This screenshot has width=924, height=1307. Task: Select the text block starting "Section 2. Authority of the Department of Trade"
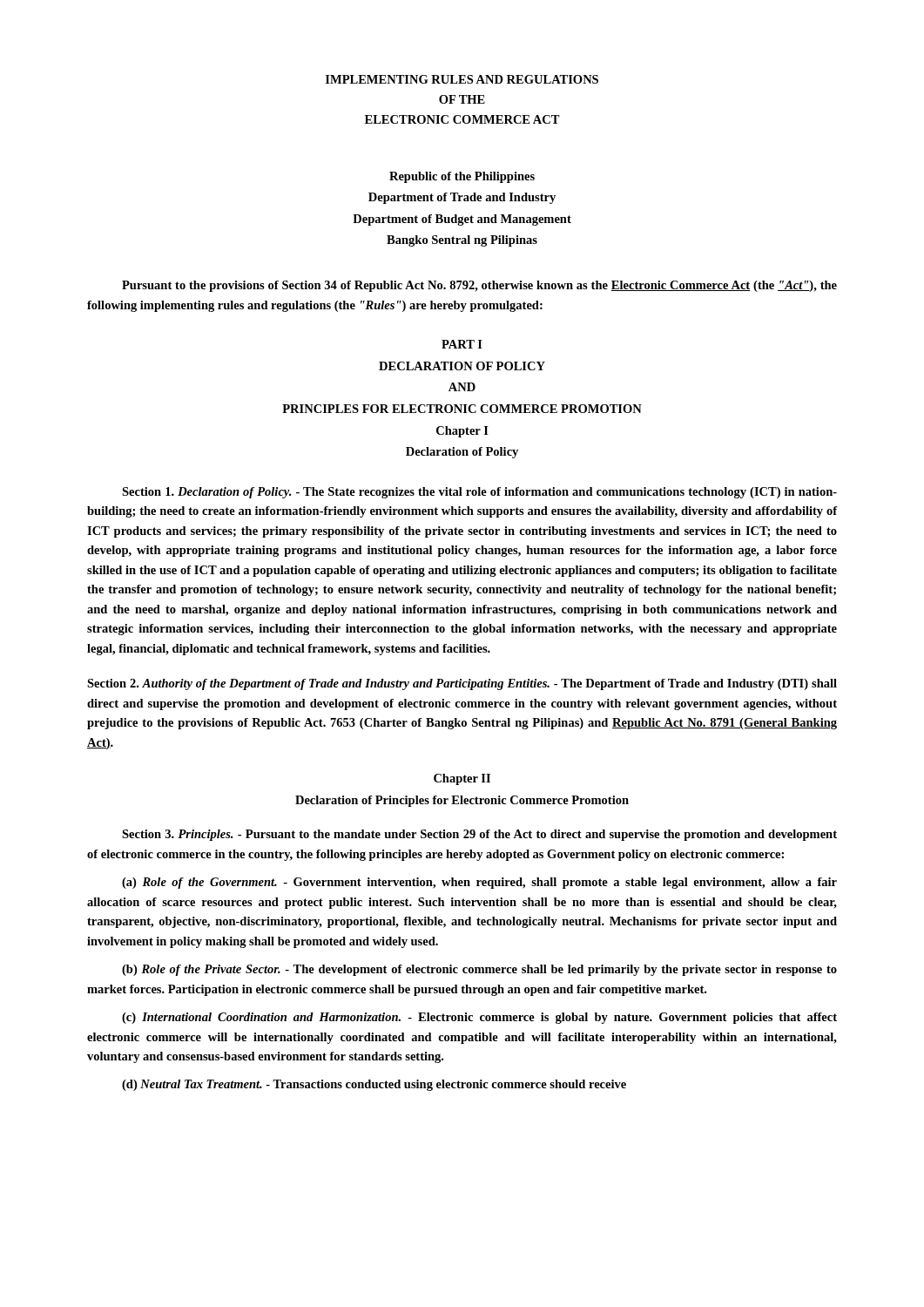click(462, 713)
